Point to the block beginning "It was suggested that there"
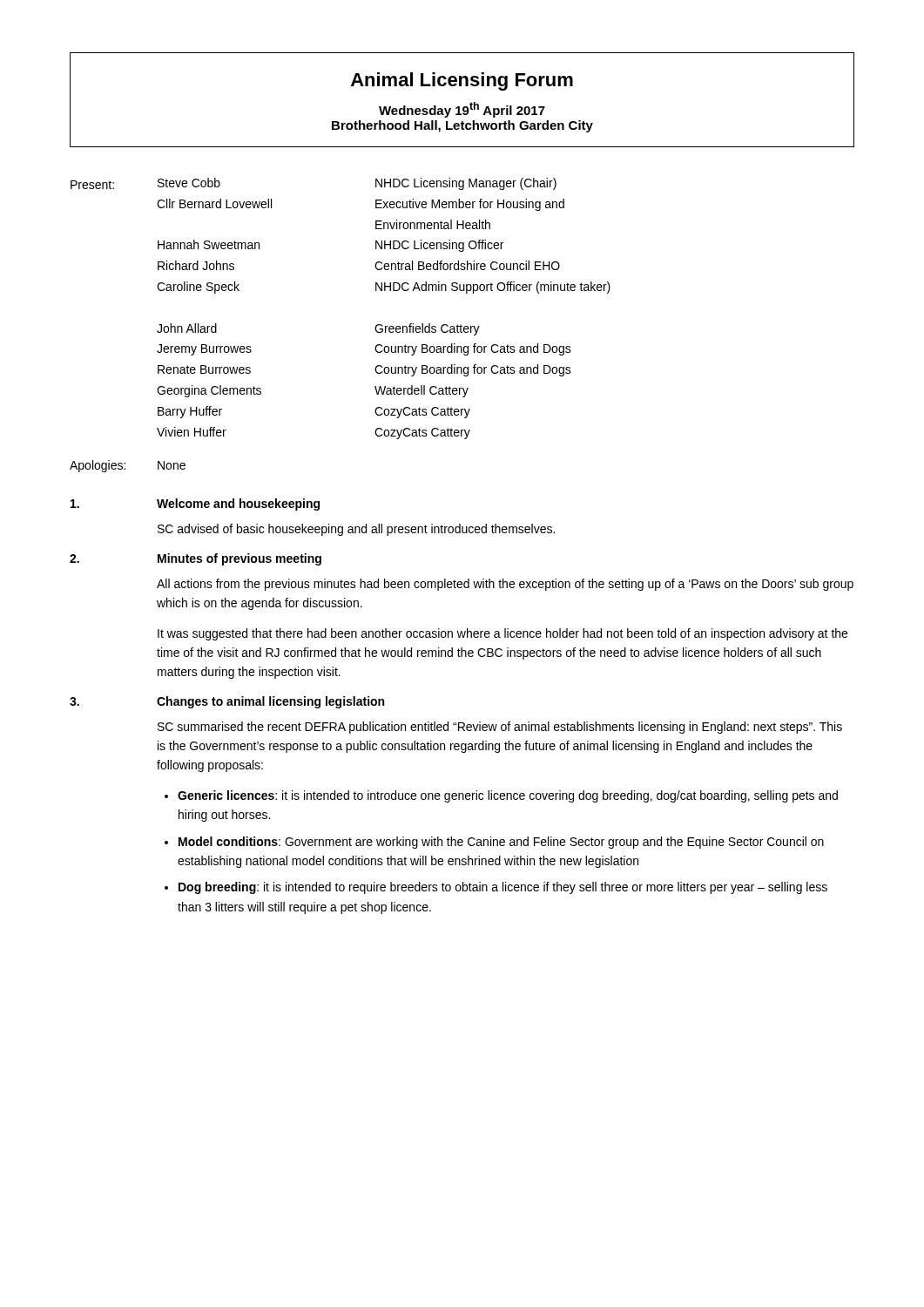Image resolution: width=924 pixels, height=1307 pixels. [x=502, y=653]
